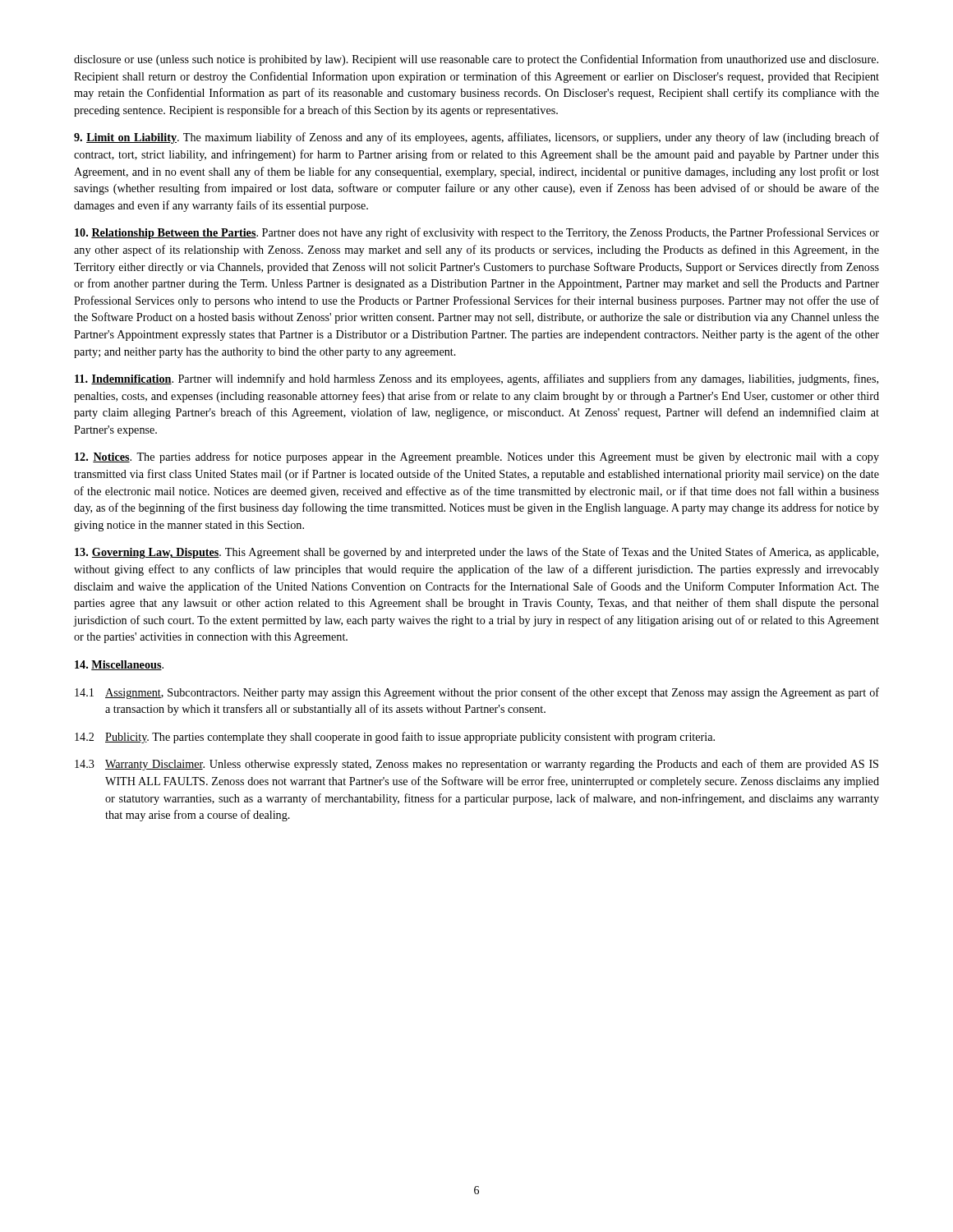This screenshot has height=1232, width=953.
Task: Click the passage that begins "3 Warranty Disclaimer. Unless otherwise expressly stated,"
Action: point(476,790)
